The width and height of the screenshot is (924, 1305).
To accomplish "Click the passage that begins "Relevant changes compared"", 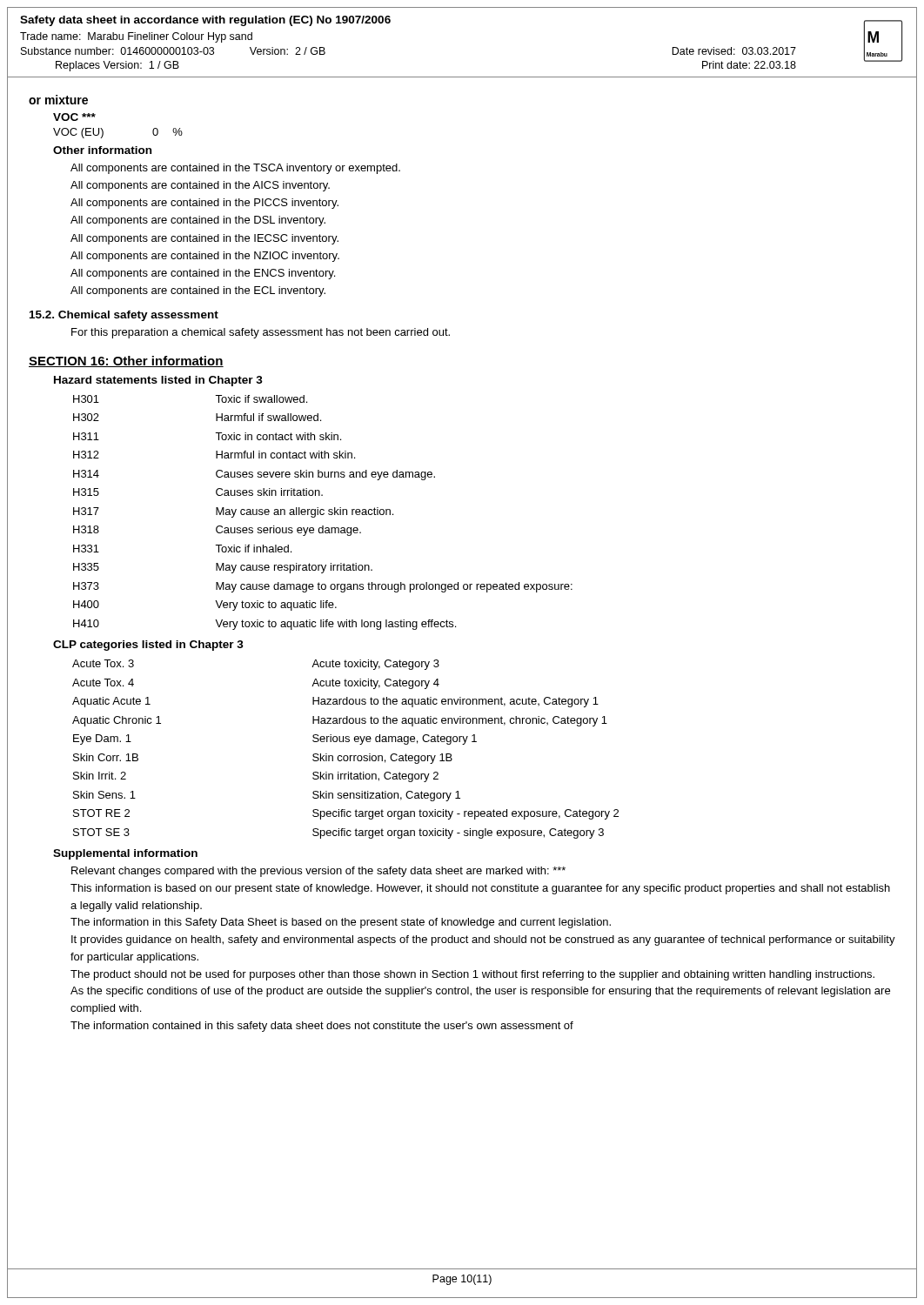I will point(483,948).
